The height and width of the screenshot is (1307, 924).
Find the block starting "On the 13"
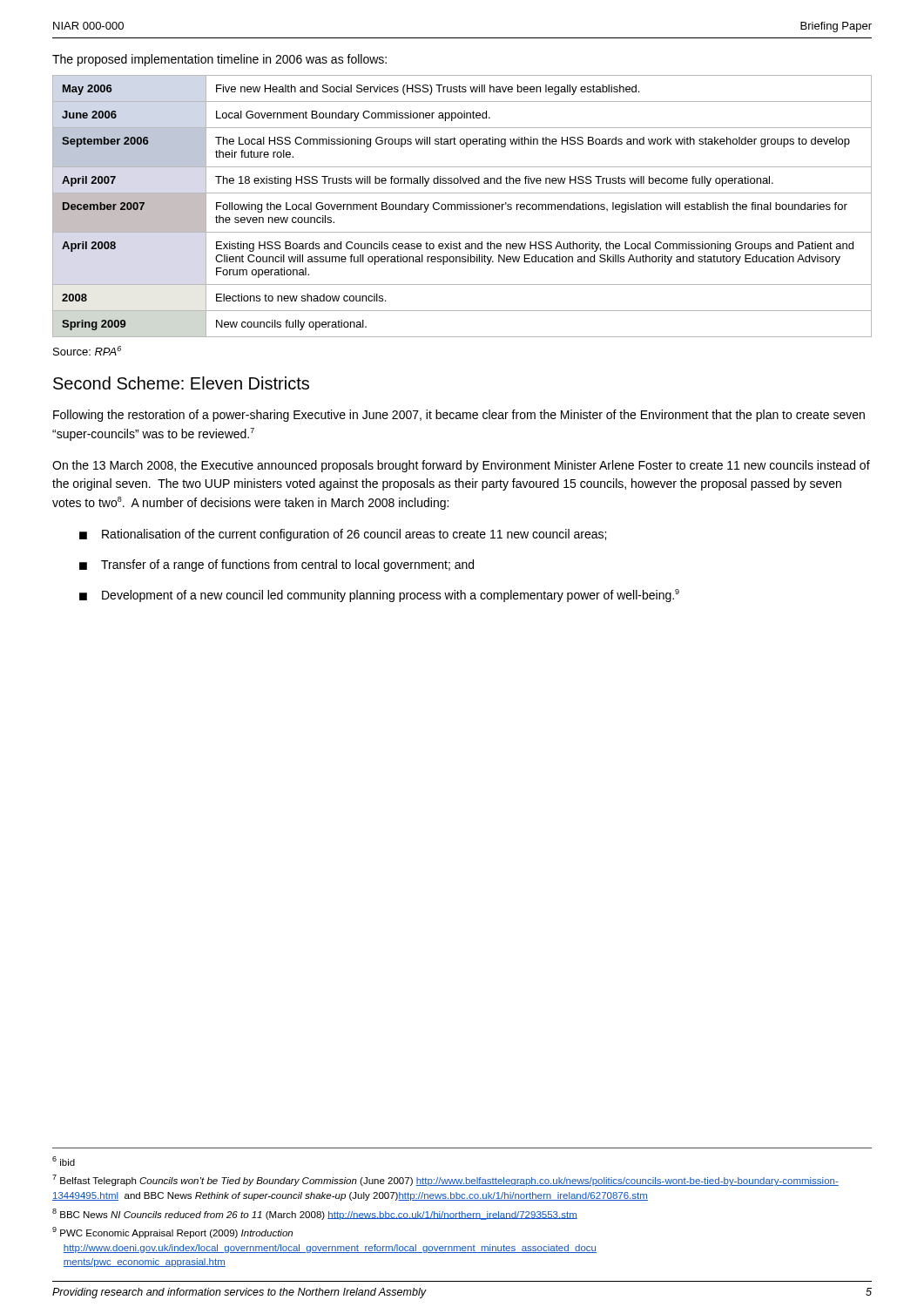pyautogui.click(x=461, y=484)
